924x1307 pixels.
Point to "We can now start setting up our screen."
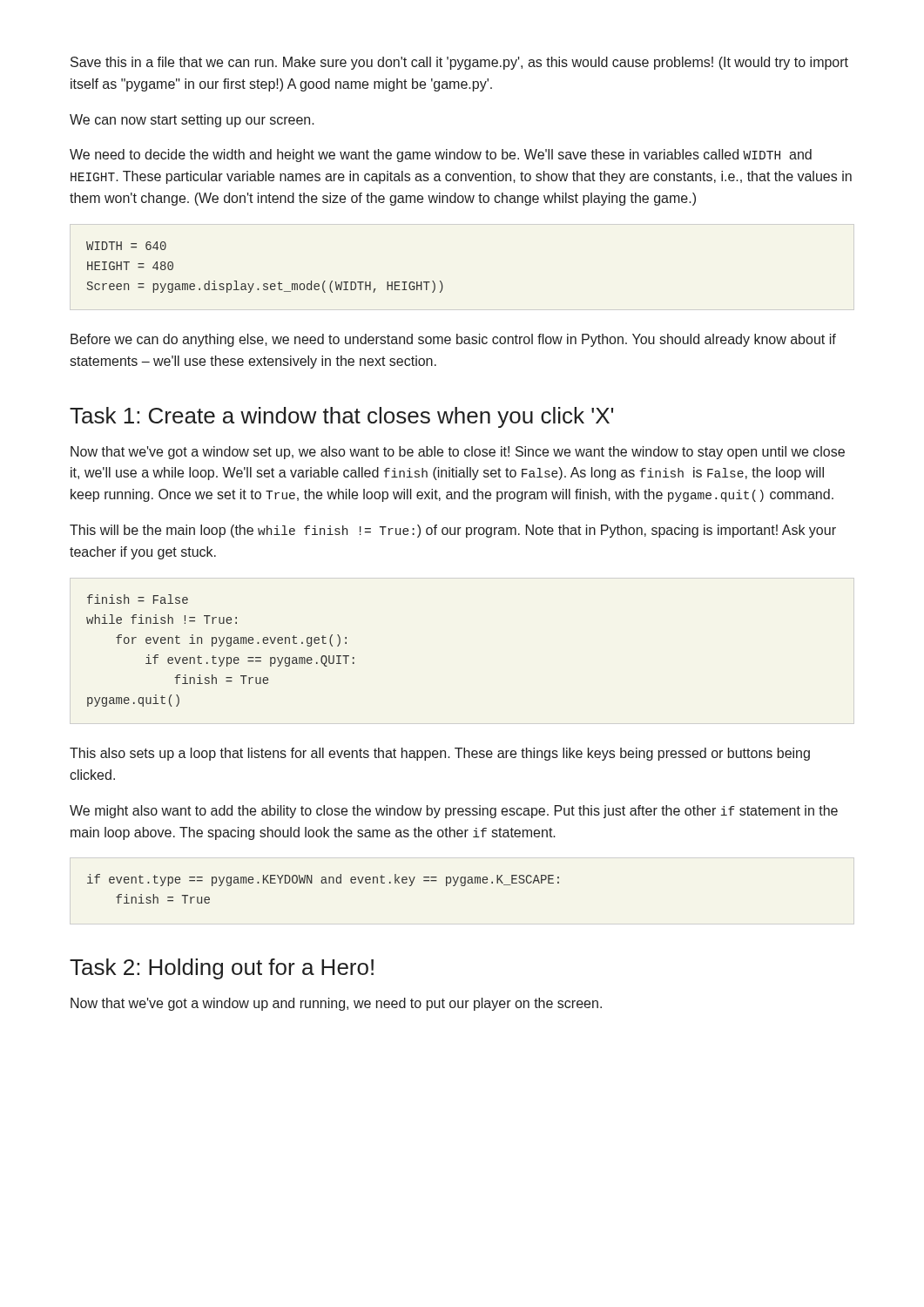click(192, 119)
